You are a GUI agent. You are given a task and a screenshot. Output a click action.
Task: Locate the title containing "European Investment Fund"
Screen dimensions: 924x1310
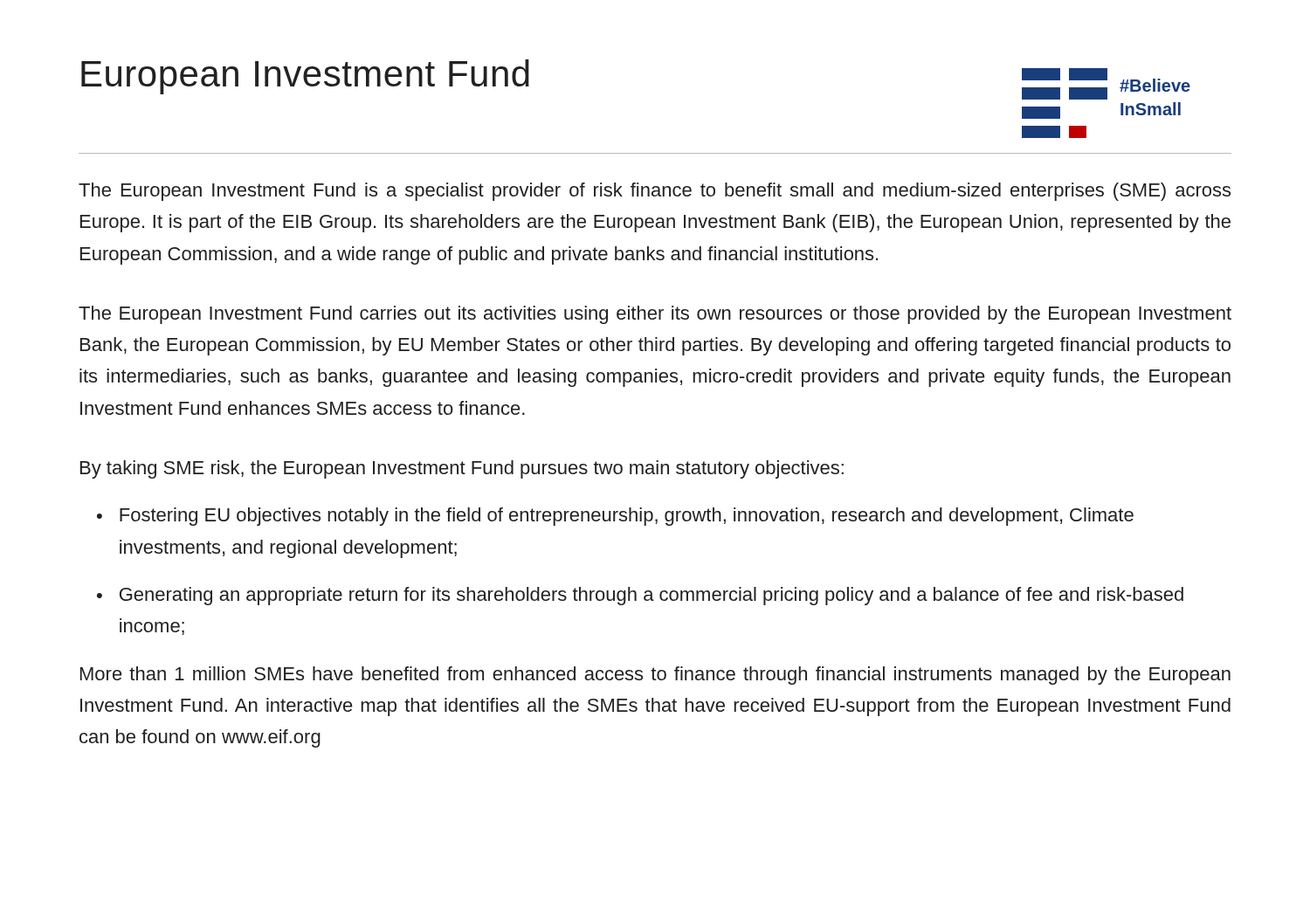(x=305, y=74)
